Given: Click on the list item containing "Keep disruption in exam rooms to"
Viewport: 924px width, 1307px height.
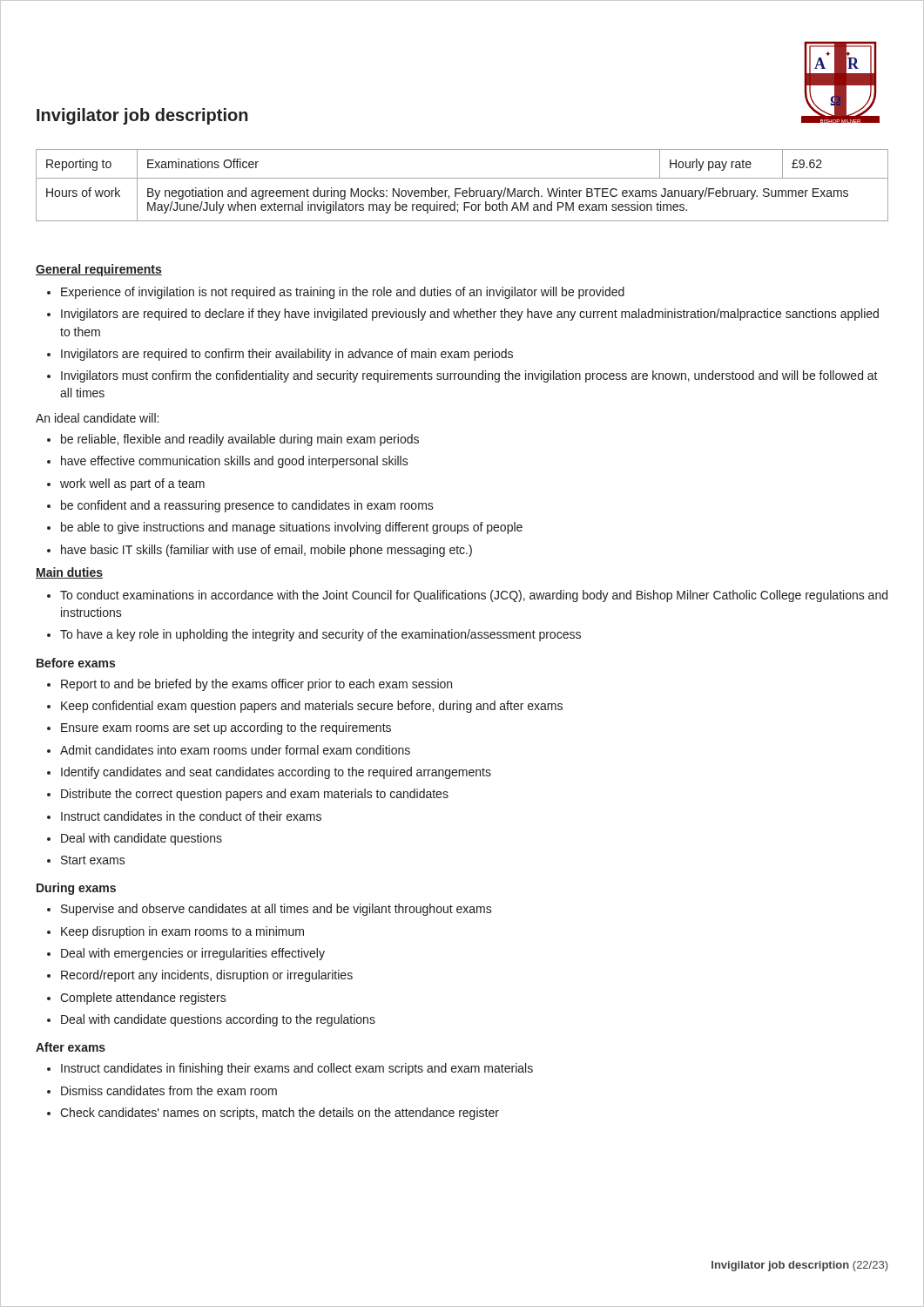Looking at the screenshot, I should (x=182, y=931).
